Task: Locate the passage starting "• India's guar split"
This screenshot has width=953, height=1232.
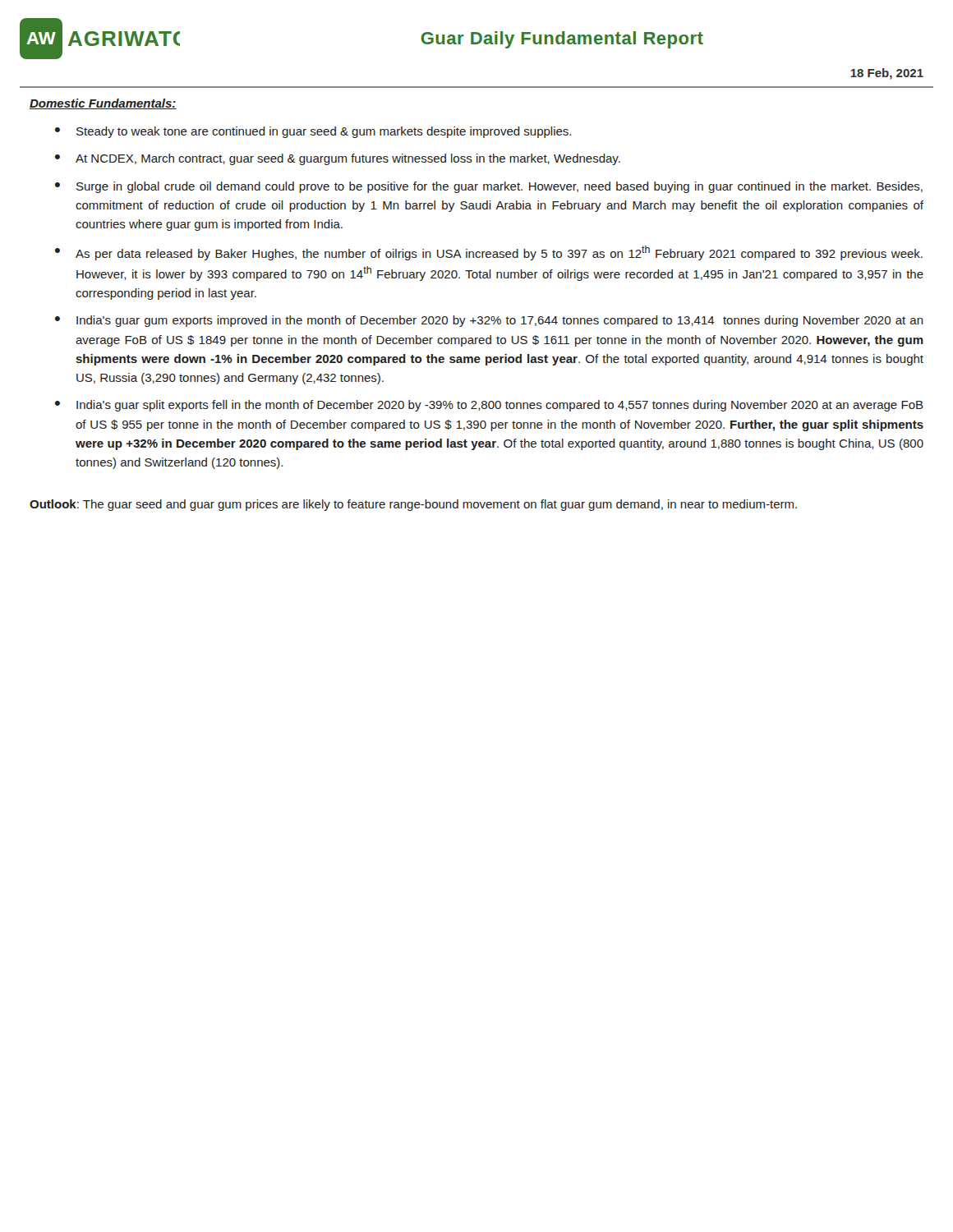Action: click(489, 434)
